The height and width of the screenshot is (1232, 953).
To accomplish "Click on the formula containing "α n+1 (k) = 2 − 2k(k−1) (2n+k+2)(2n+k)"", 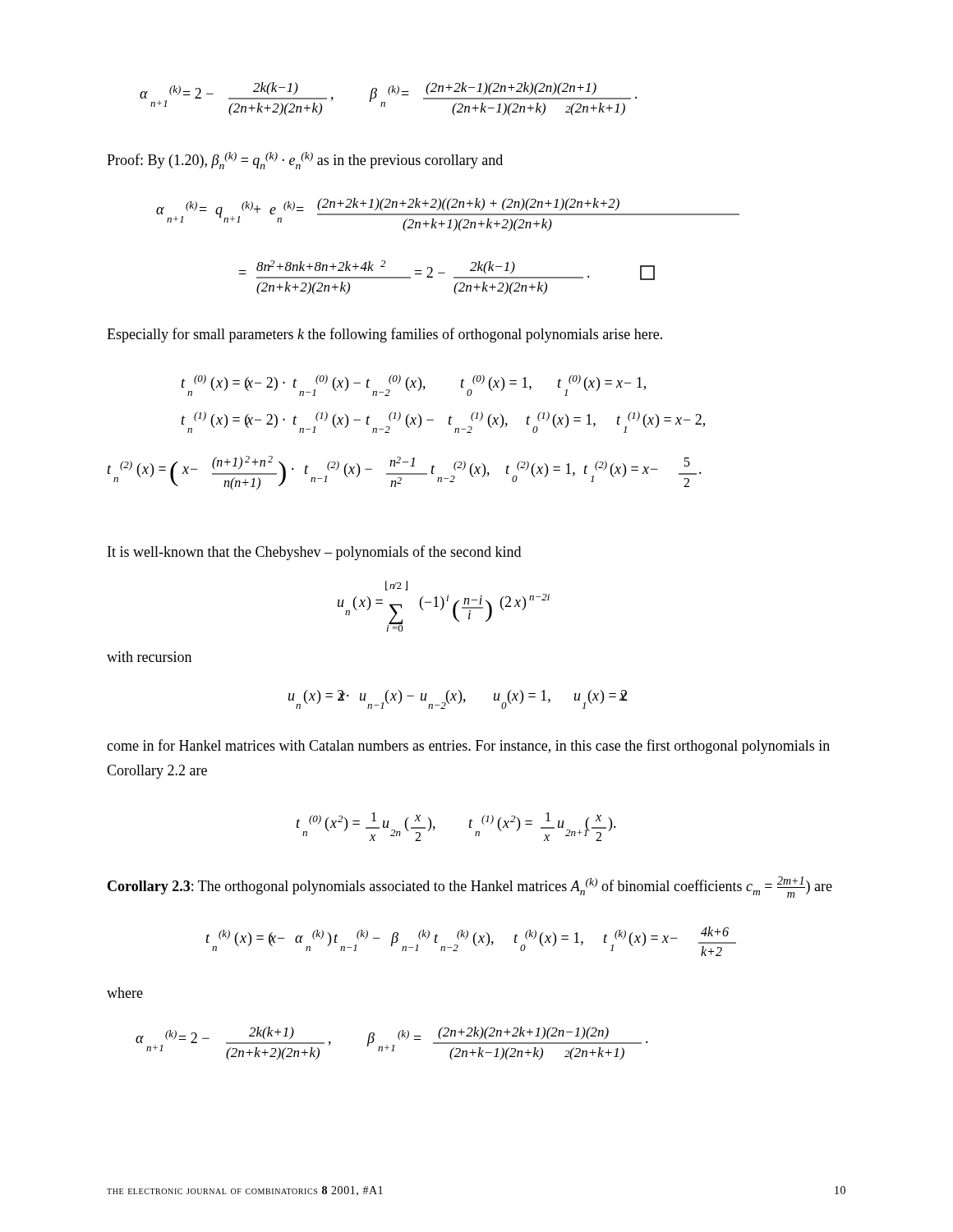I will tap(476, 94).
